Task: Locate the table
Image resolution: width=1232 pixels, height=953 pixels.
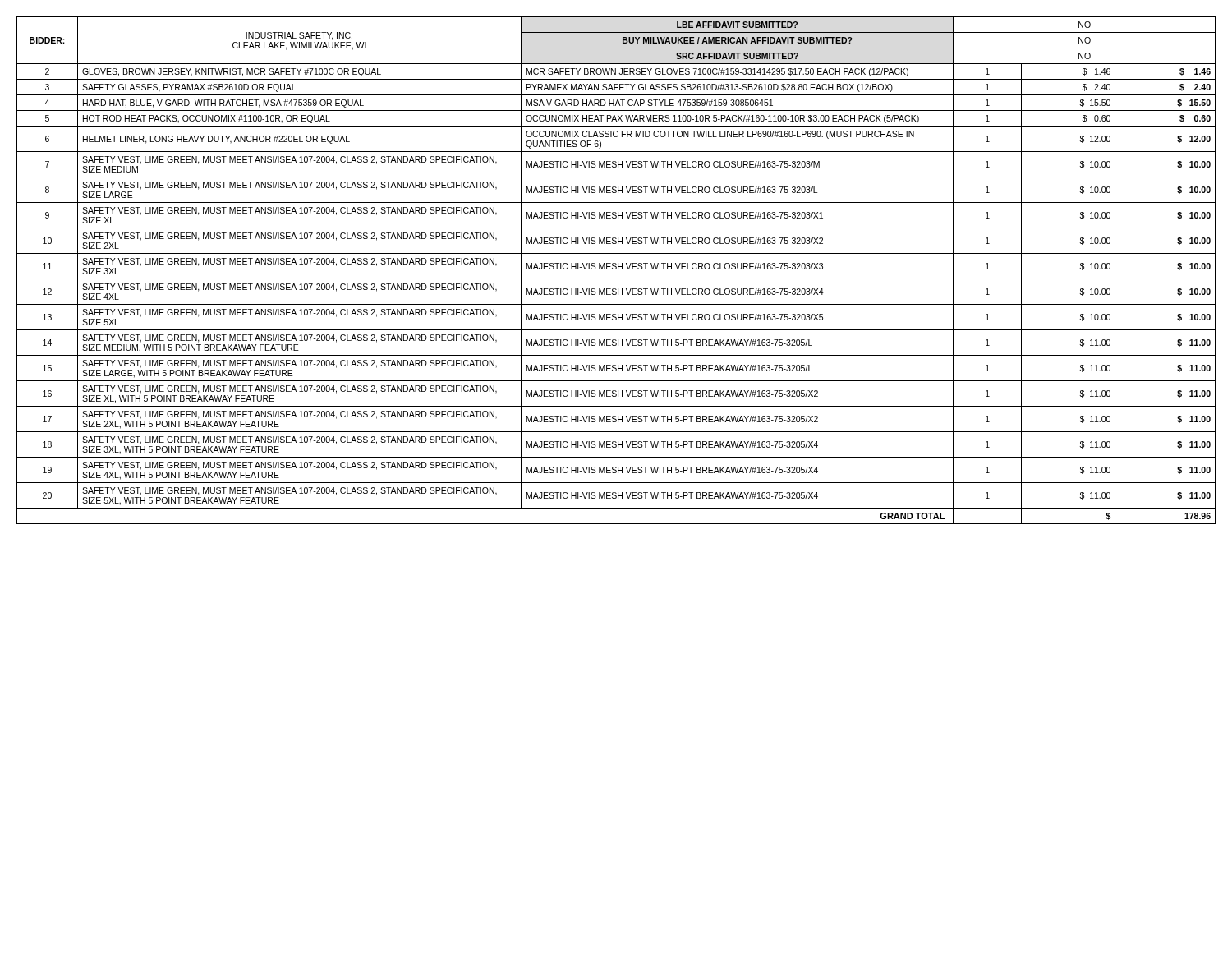Action: click(x=616, y=270)
